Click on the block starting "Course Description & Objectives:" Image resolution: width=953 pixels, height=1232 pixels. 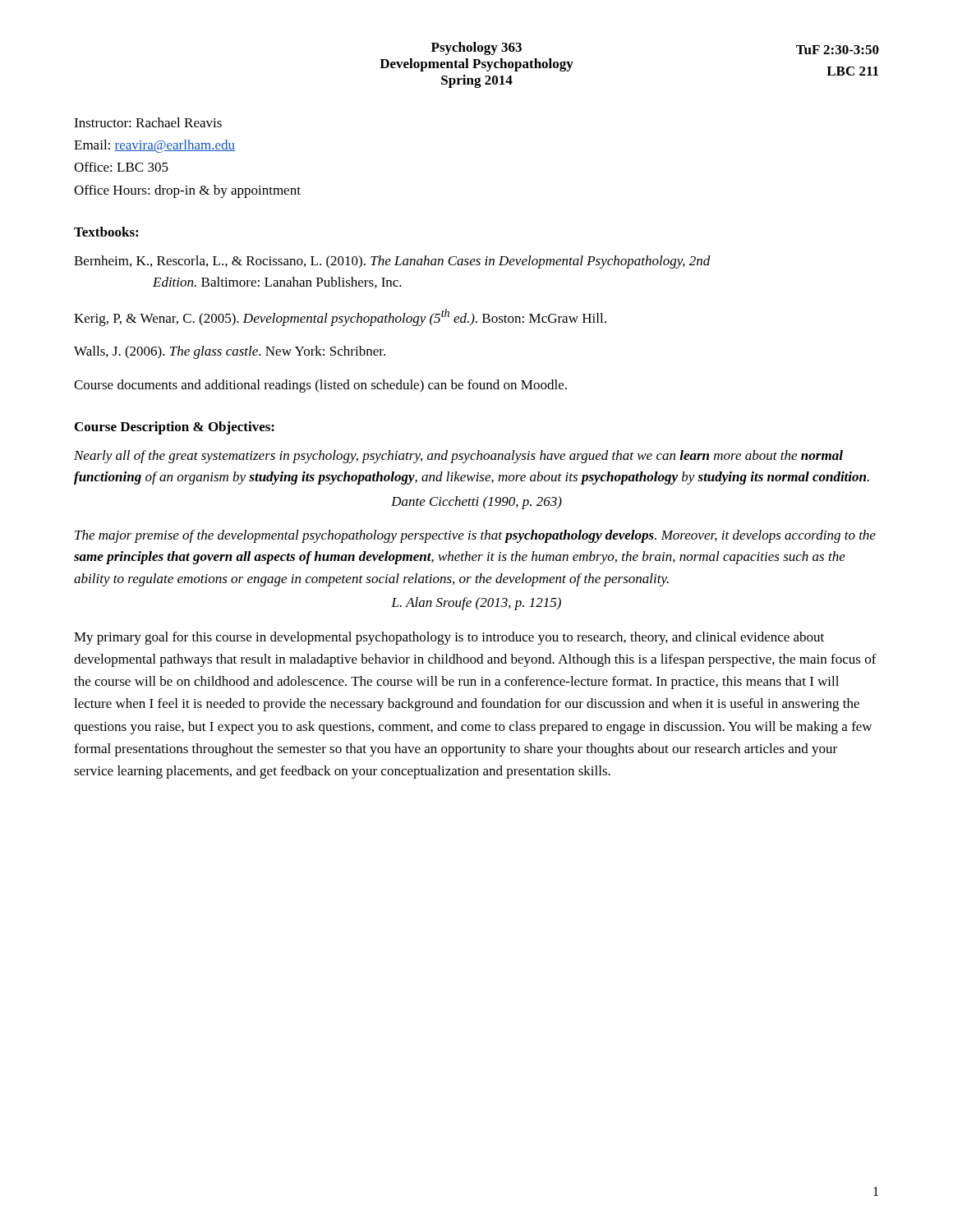[x=175, y=427]
